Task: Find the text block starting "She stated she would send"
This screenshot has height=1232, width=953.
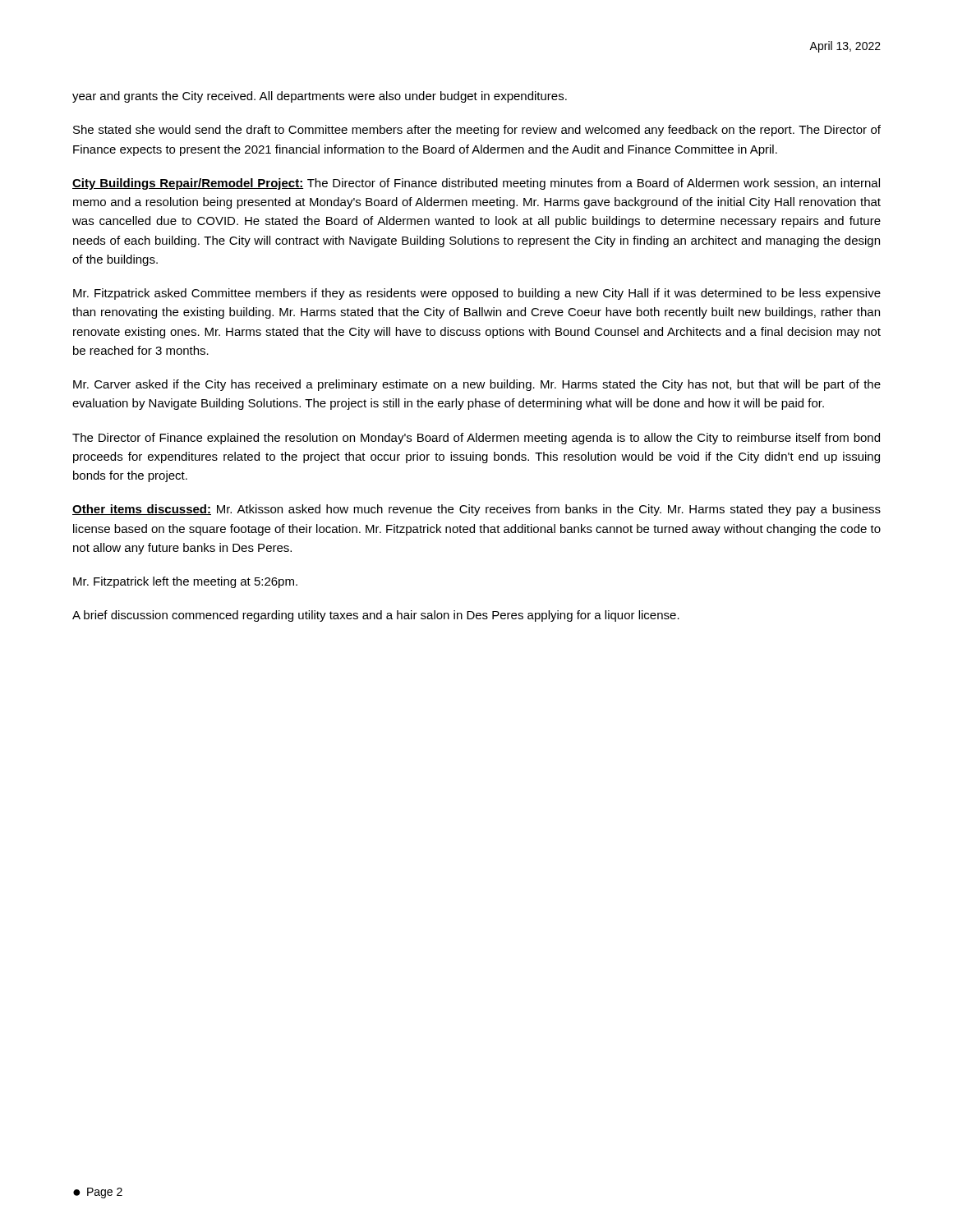Action: [x=476, y=139]
